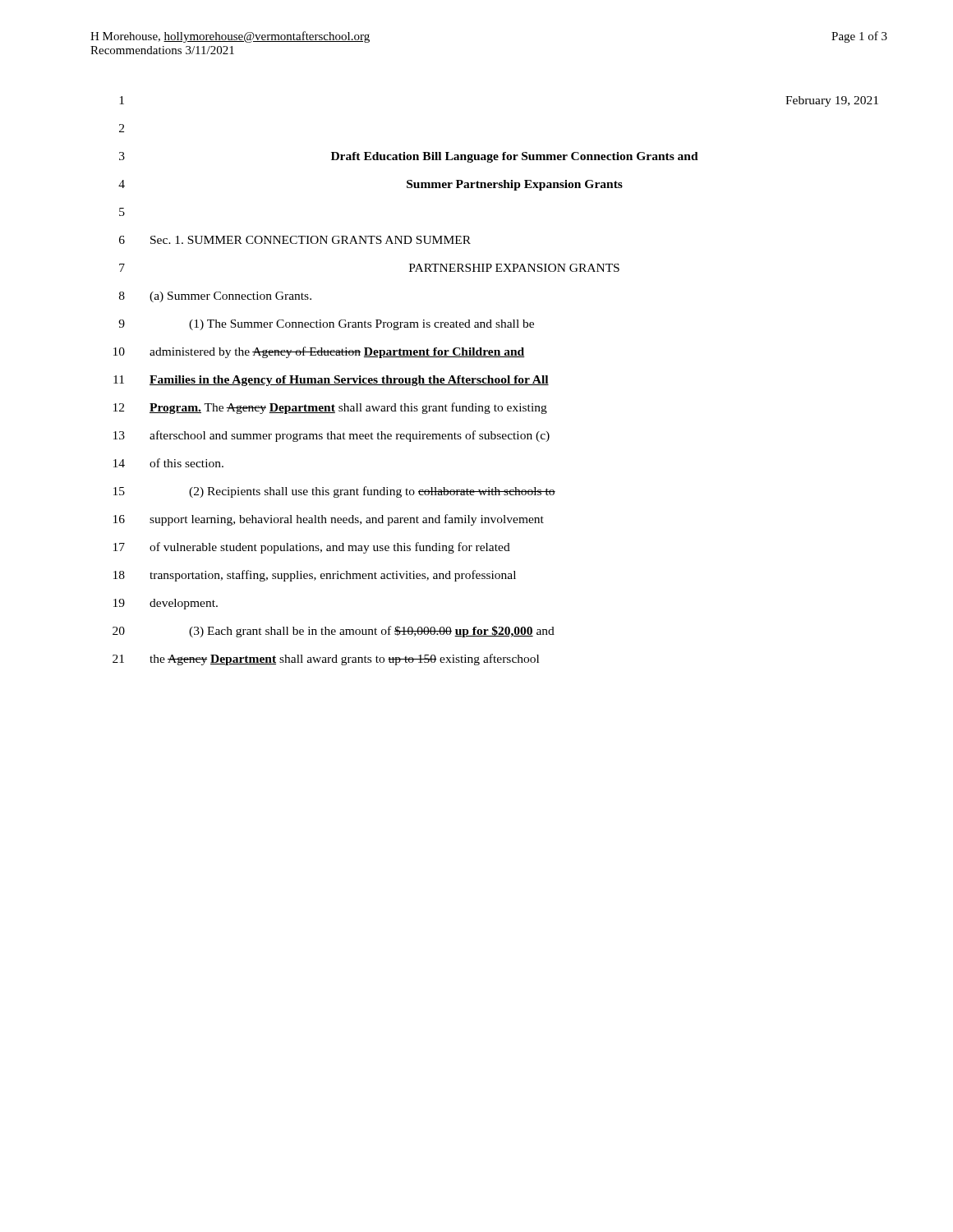
Task: Point to the passage starting "of this section."
Action: (x=187, y=463)
